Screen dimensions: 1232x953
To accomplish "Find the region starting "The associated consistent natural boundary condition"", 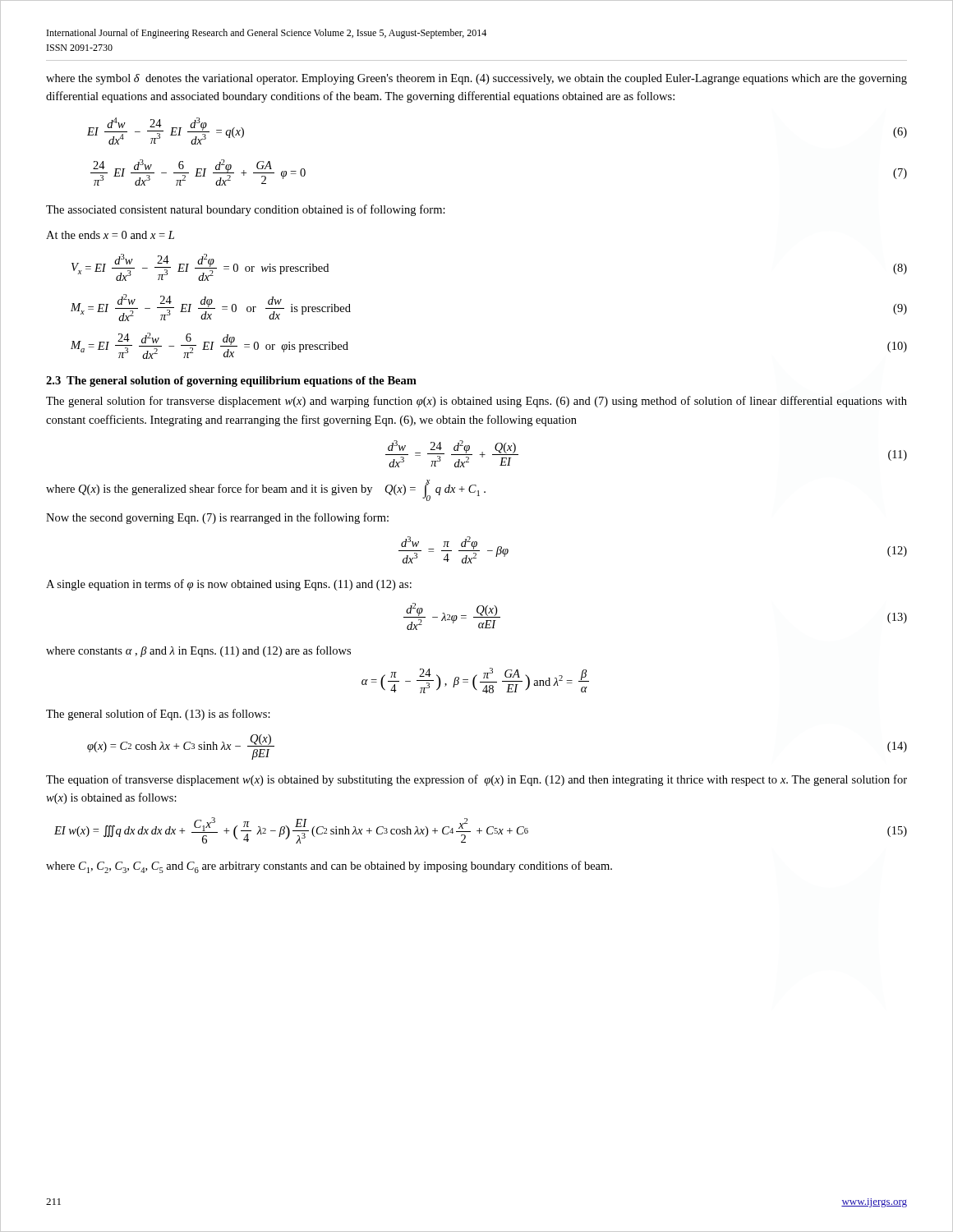I will [x=246, y=210].
